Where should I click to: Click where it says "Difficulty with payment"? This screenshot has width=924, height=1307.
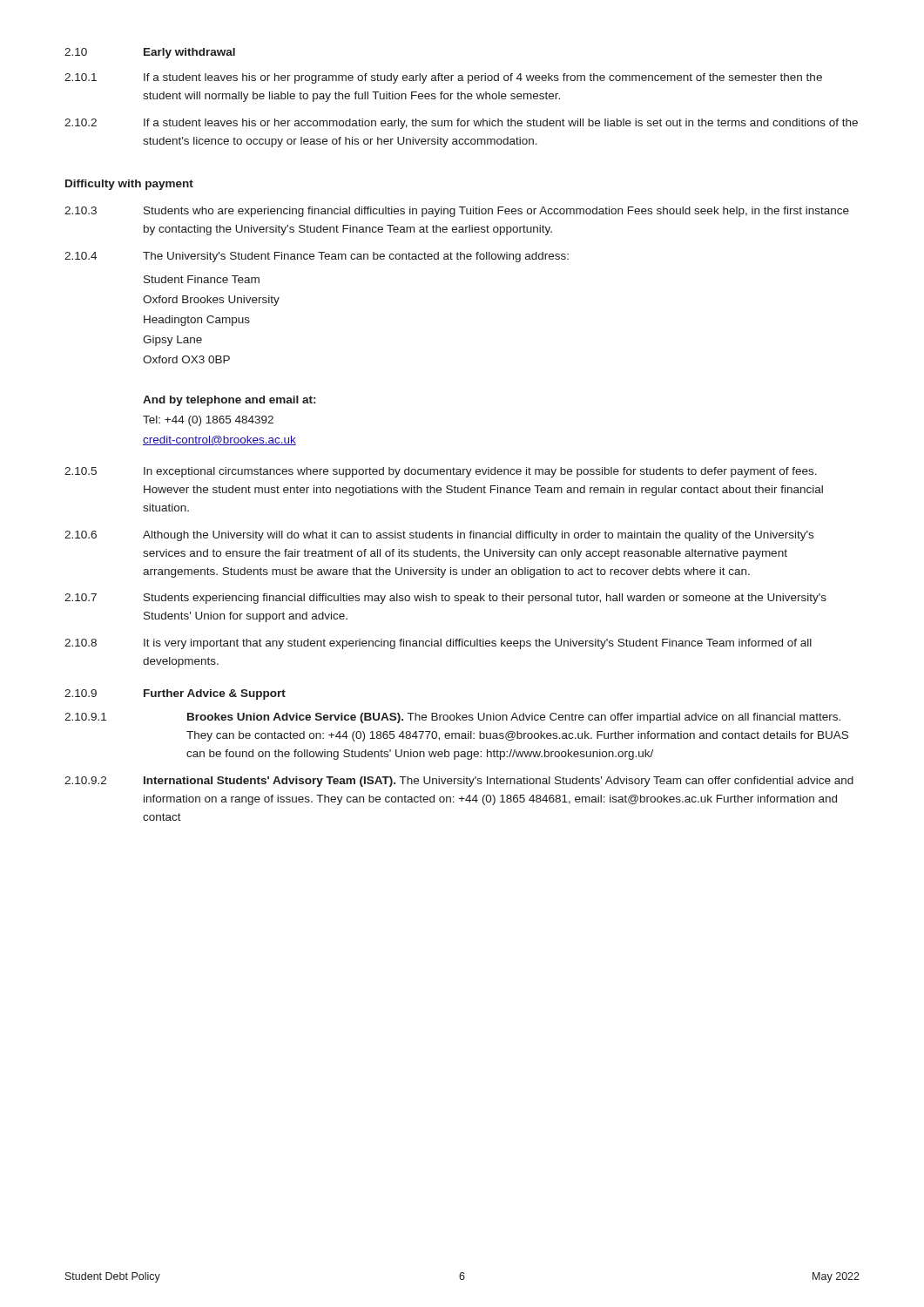129,183
